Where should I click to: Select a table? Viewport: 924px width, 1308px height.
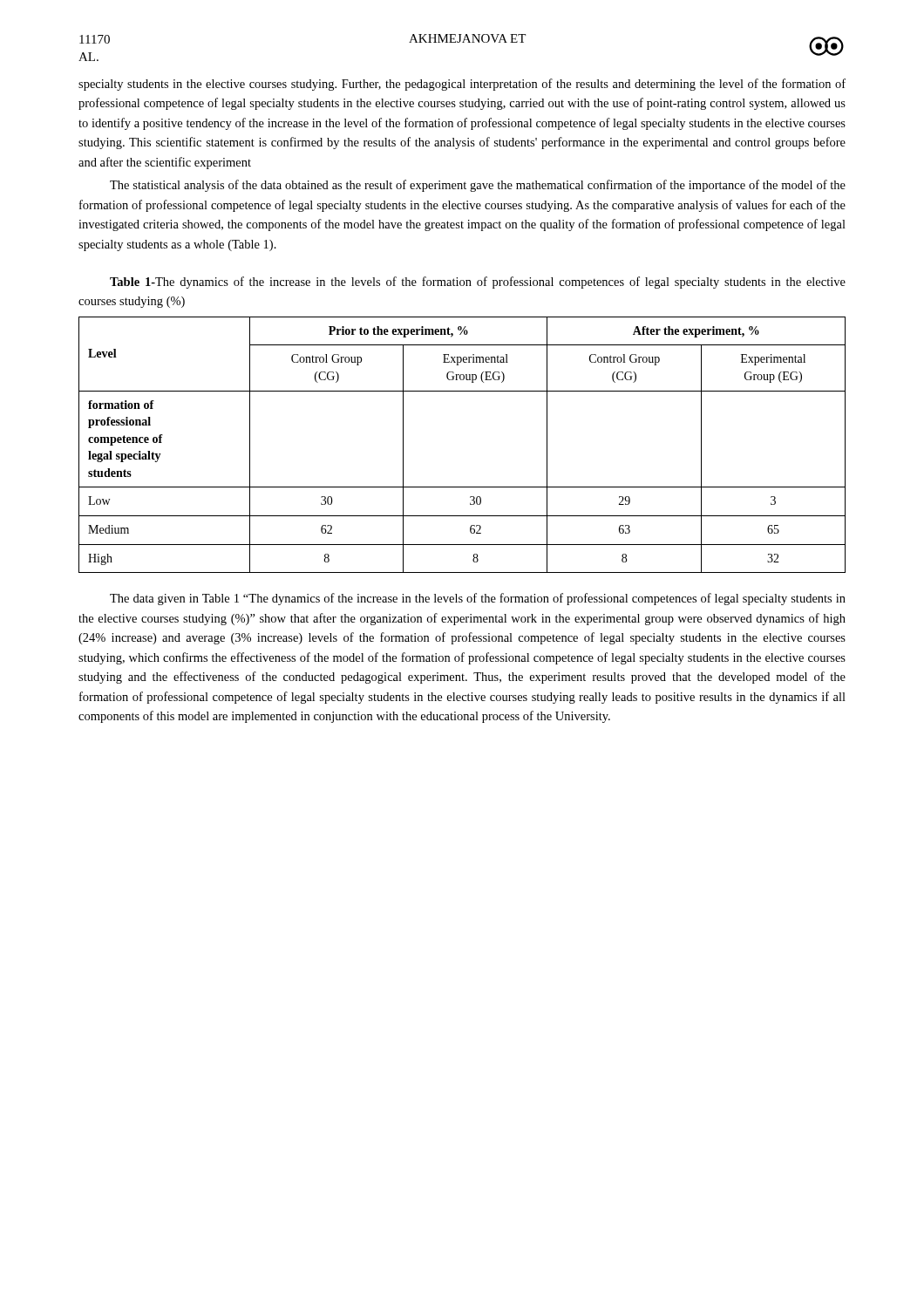click(462, 445)
